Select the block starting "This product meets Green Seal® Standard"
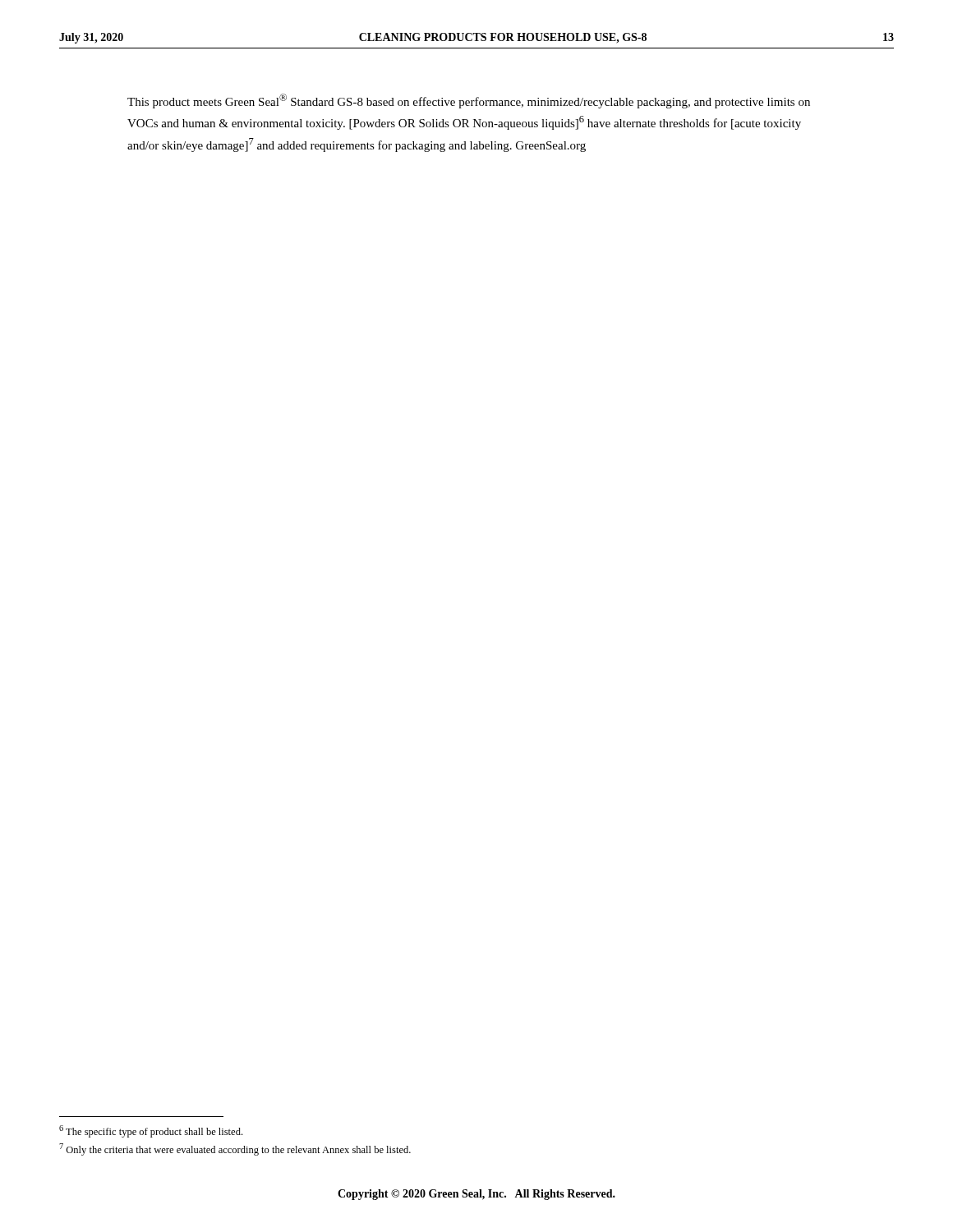The image size is (953, 1232). point(469,122)
